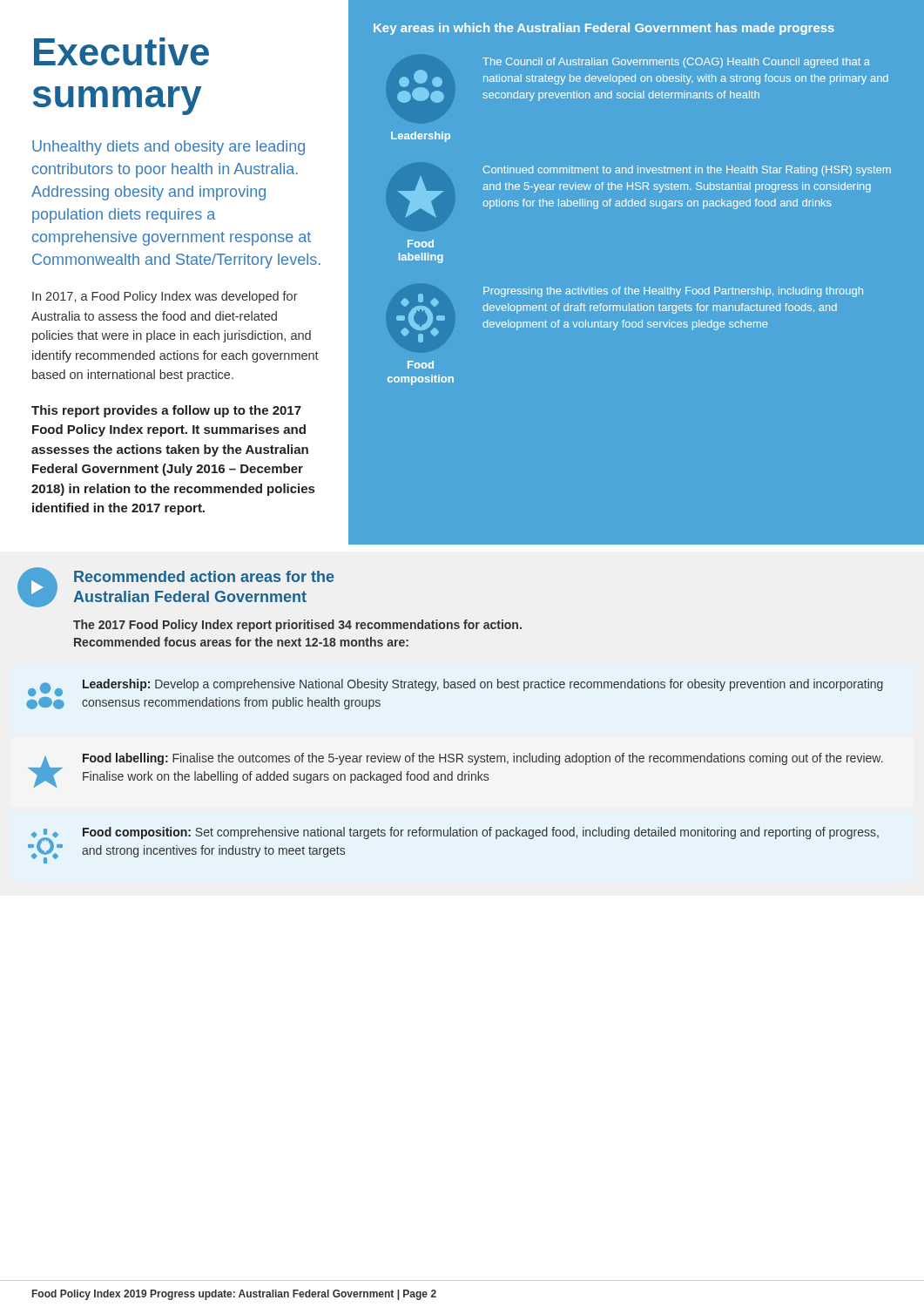This screenshot has width=924, height=1307.
Task: Point to the text block starting "The 2017 Food Policy Index report prioritised 34"
Action: (x=298, y=633)
